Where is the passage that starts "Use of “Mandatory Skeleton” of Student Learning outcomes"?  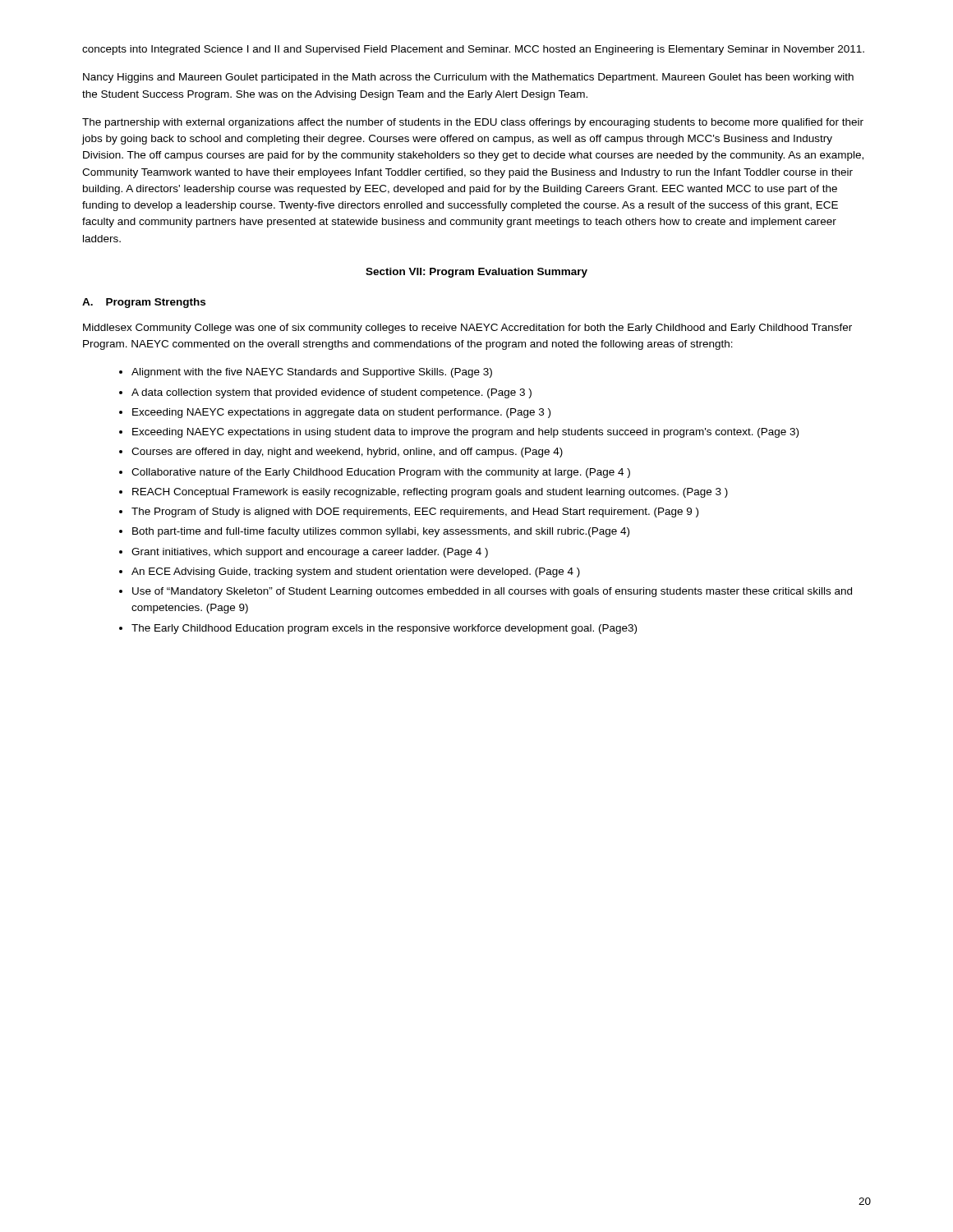coord(492,599)
